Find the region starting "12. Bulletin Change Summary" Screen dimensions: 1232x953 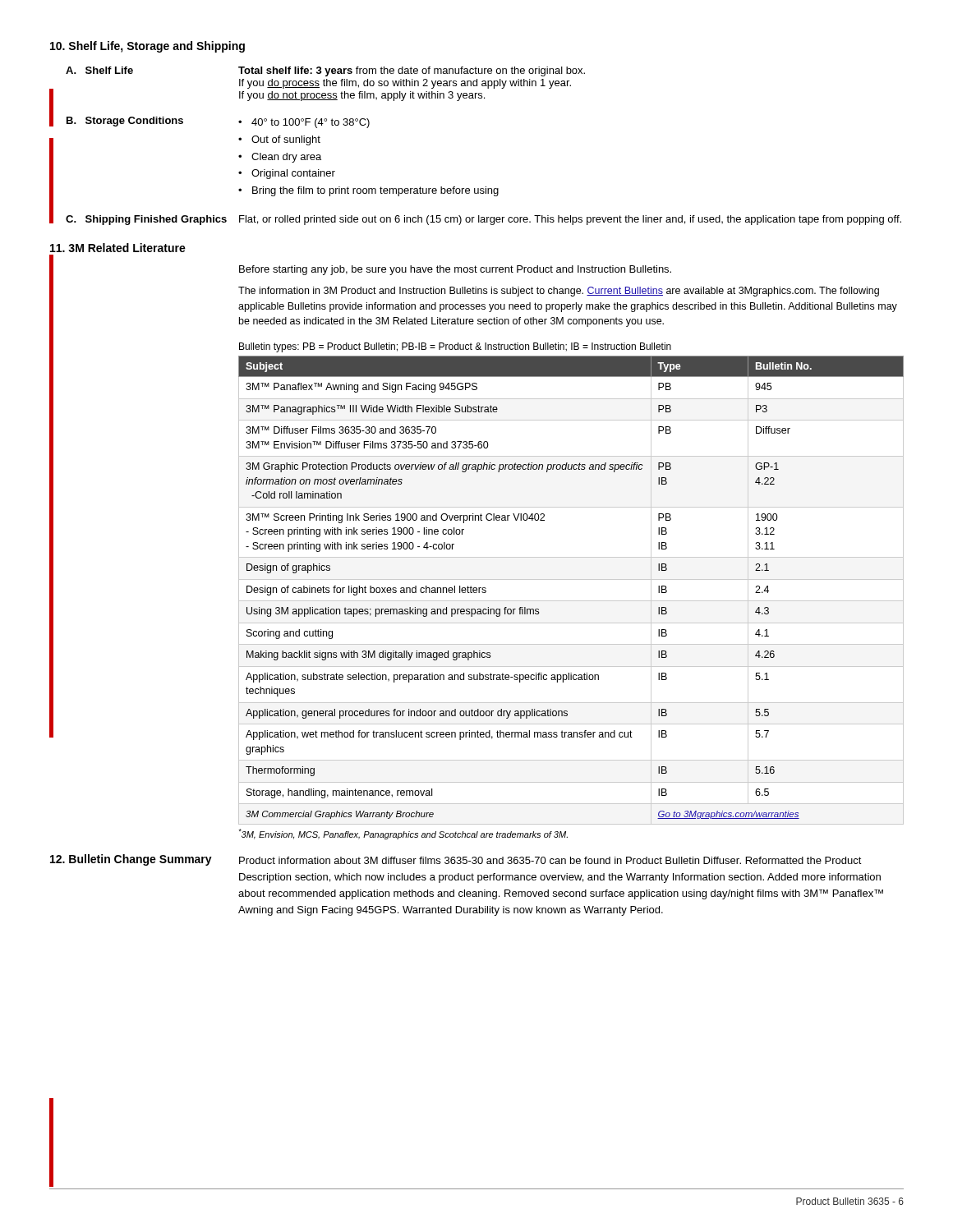coord(130,859)
